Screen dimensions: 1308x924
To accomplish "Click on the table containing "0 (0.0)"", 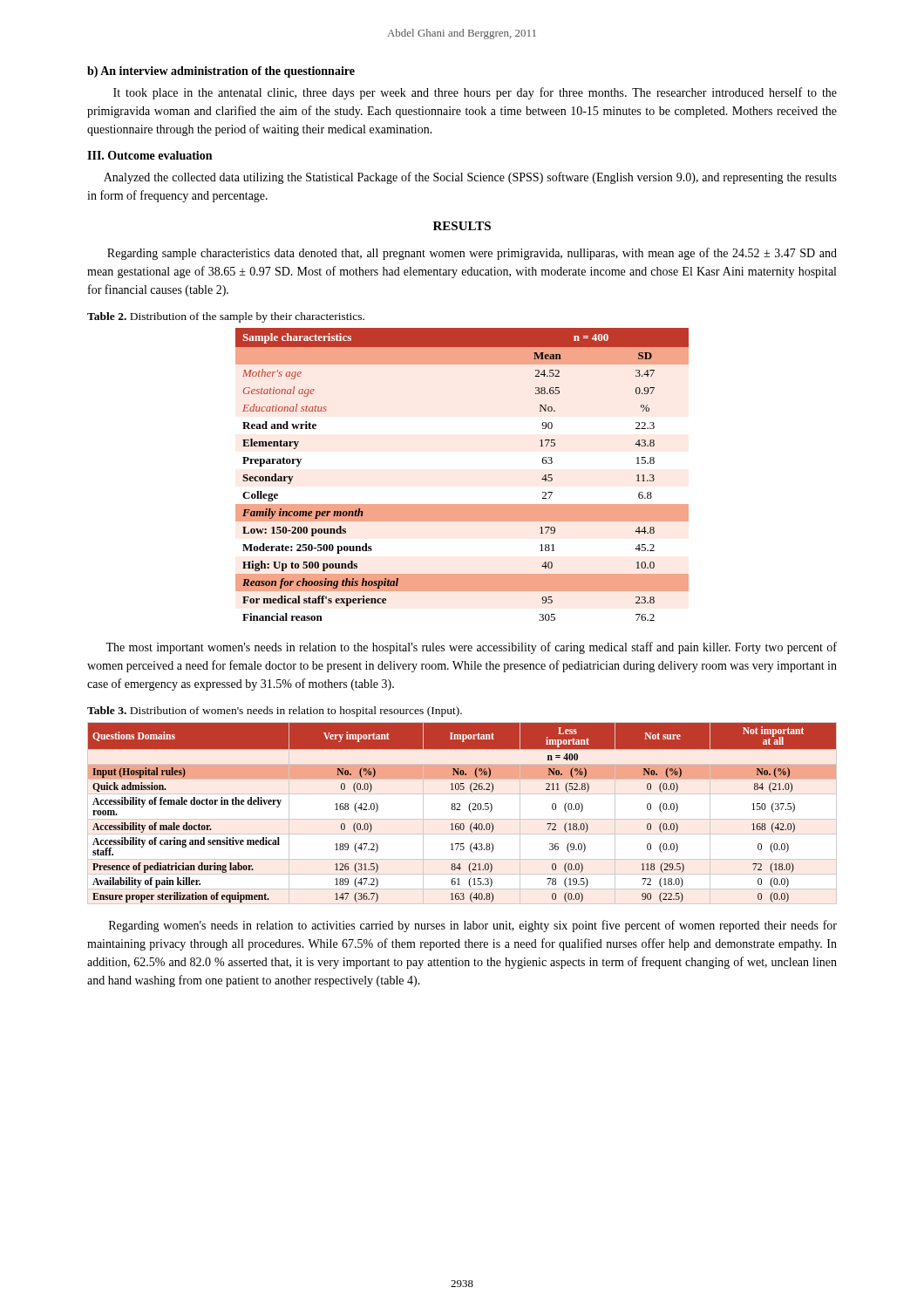I will pyautogui.click(x=462, y=813).
